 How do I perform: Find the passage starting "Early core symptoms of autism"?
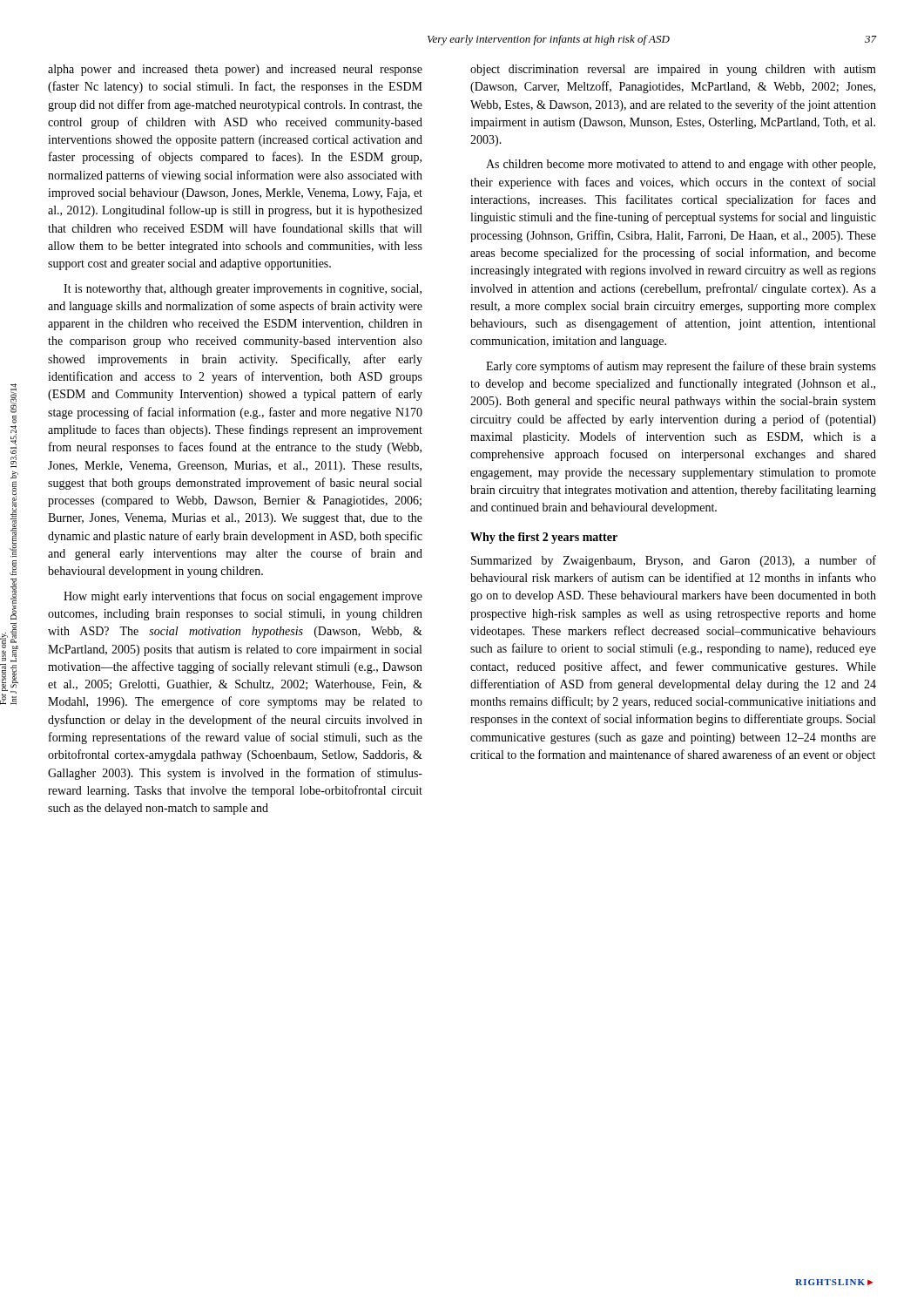pos(673,437)
